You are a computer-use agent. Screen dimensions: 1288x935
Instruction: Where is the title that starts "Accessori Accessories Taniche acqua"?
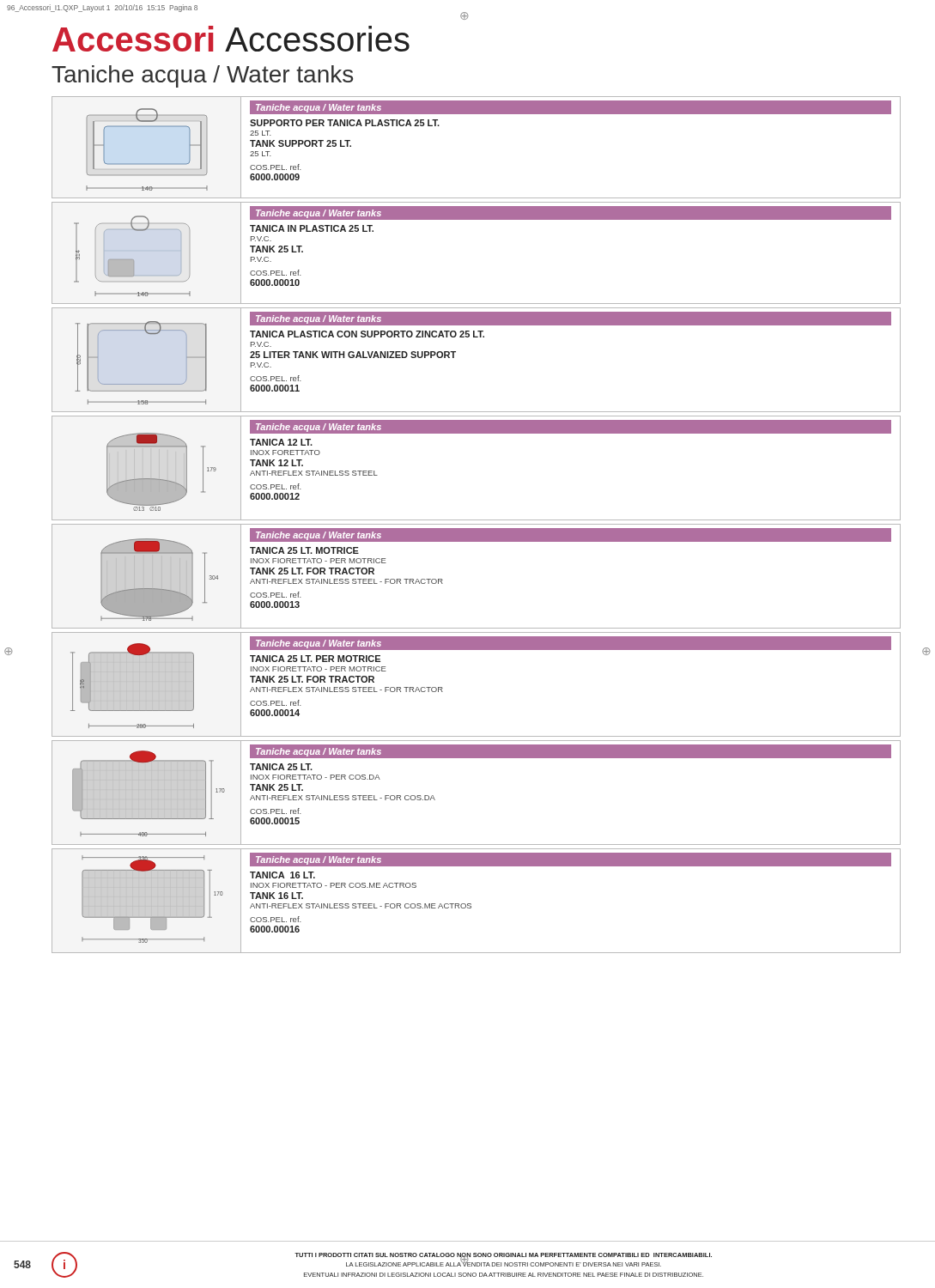click(x=231, y=39)
